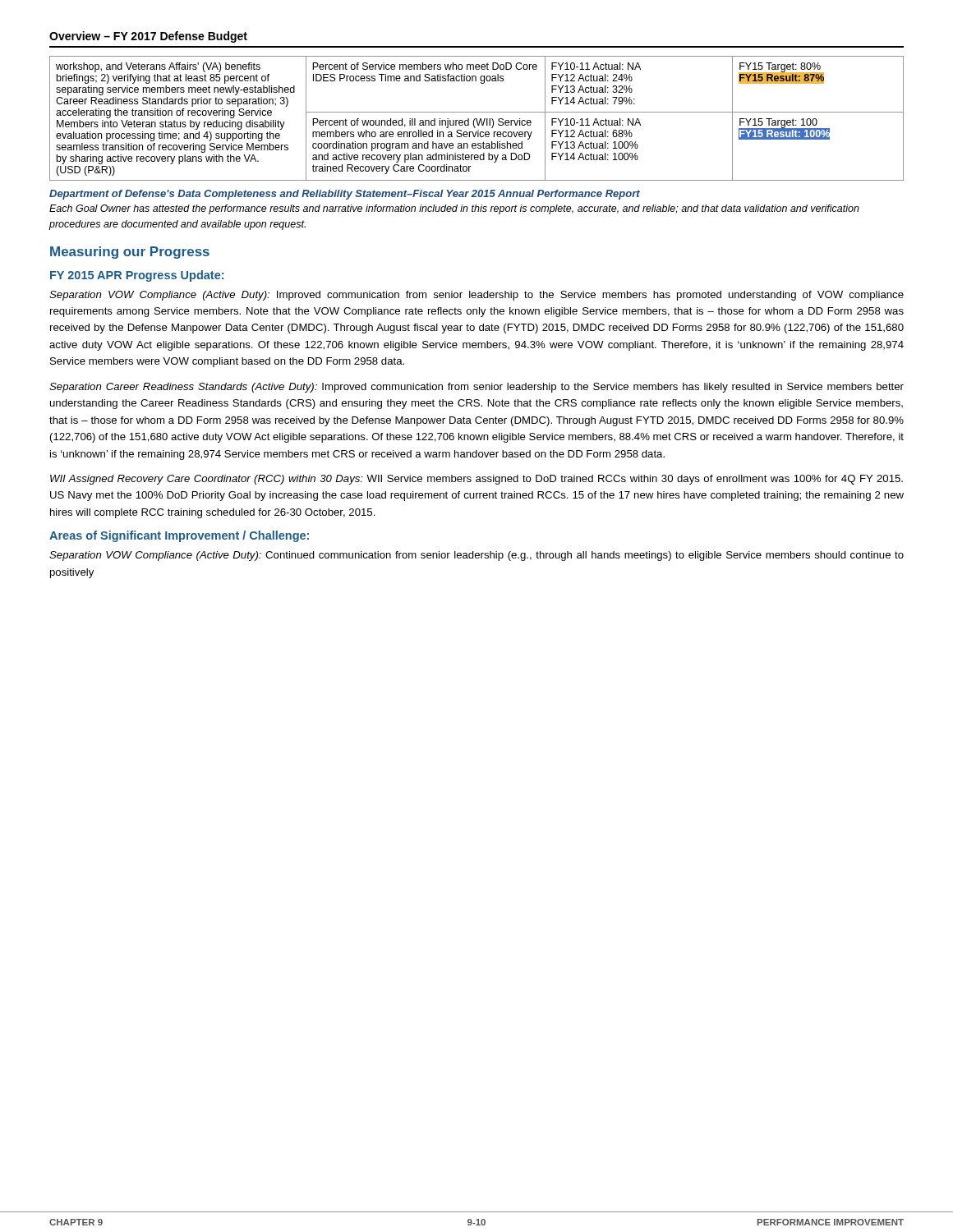Locate the text block containing "Separation Career Readiness Standards"
This screenshot has width=953, height=1232.
476,420
